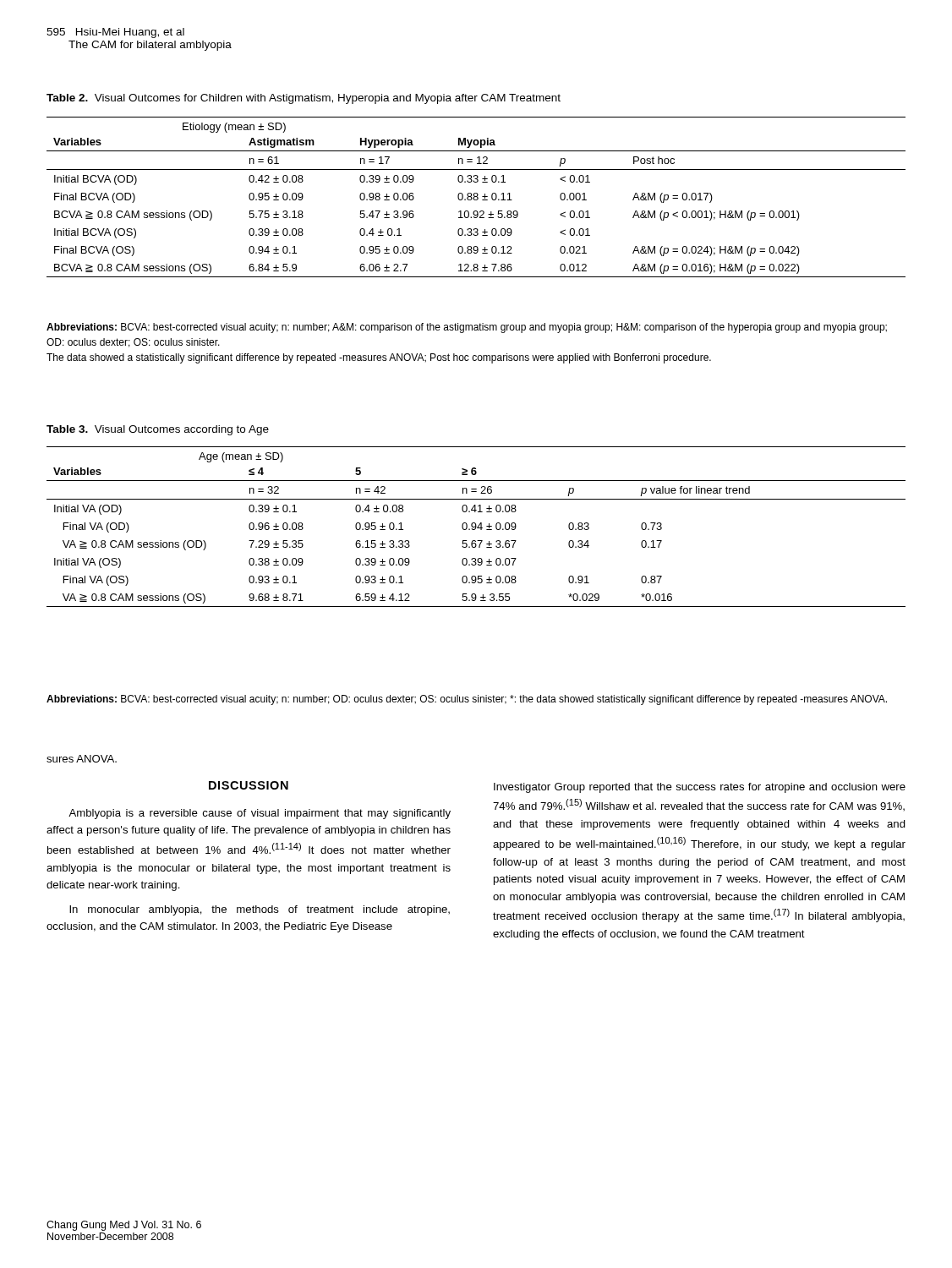Click on the text block starting "sures ANOVA."
Image resolution: width=952 pixels, height=1268 pixels.
click(x=82, y=759)
